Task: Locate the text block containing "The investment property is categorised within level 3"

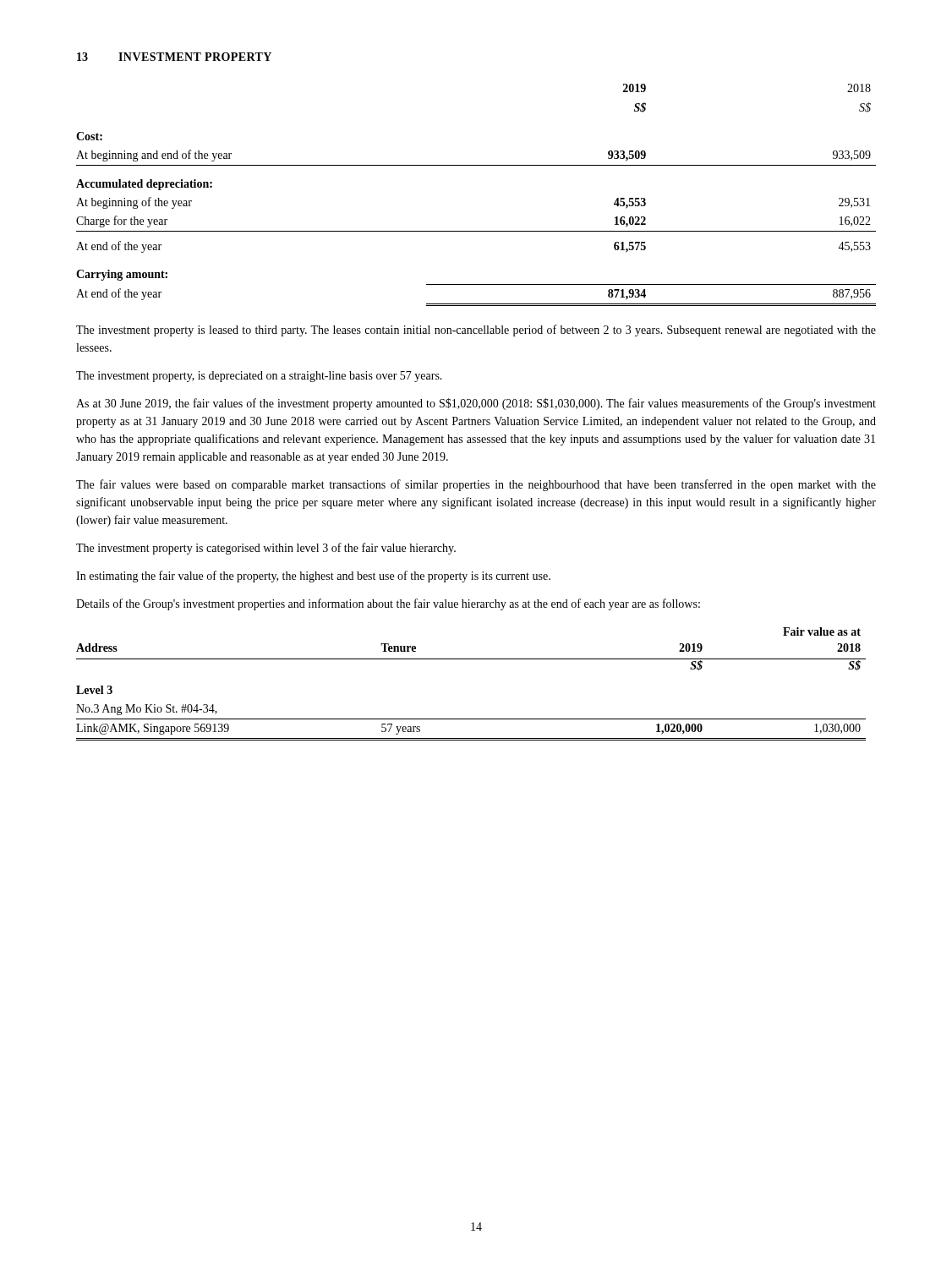Action: [x=266, y=548]
